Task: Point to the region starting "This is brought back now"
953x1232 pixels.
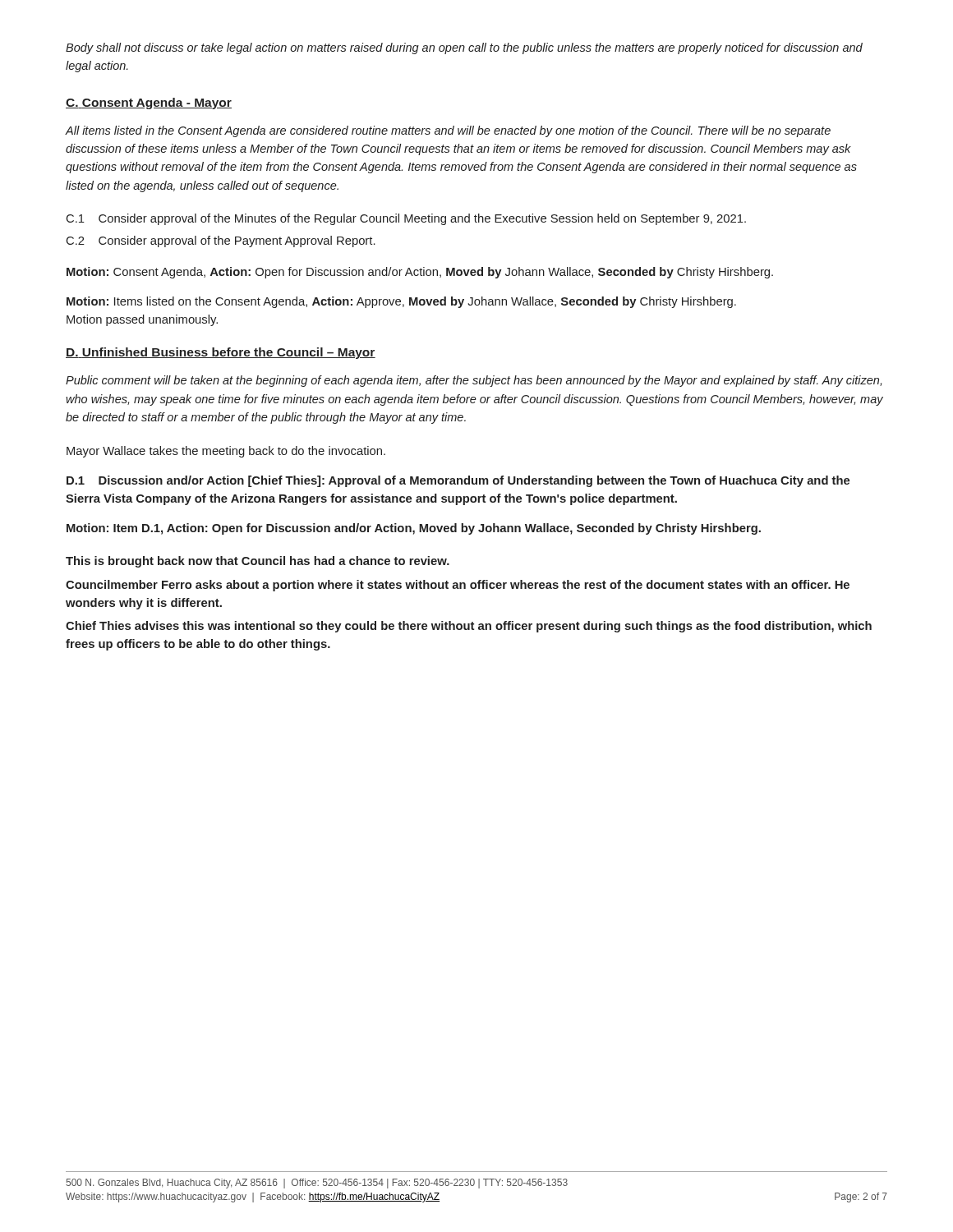Action: [258, 561]
